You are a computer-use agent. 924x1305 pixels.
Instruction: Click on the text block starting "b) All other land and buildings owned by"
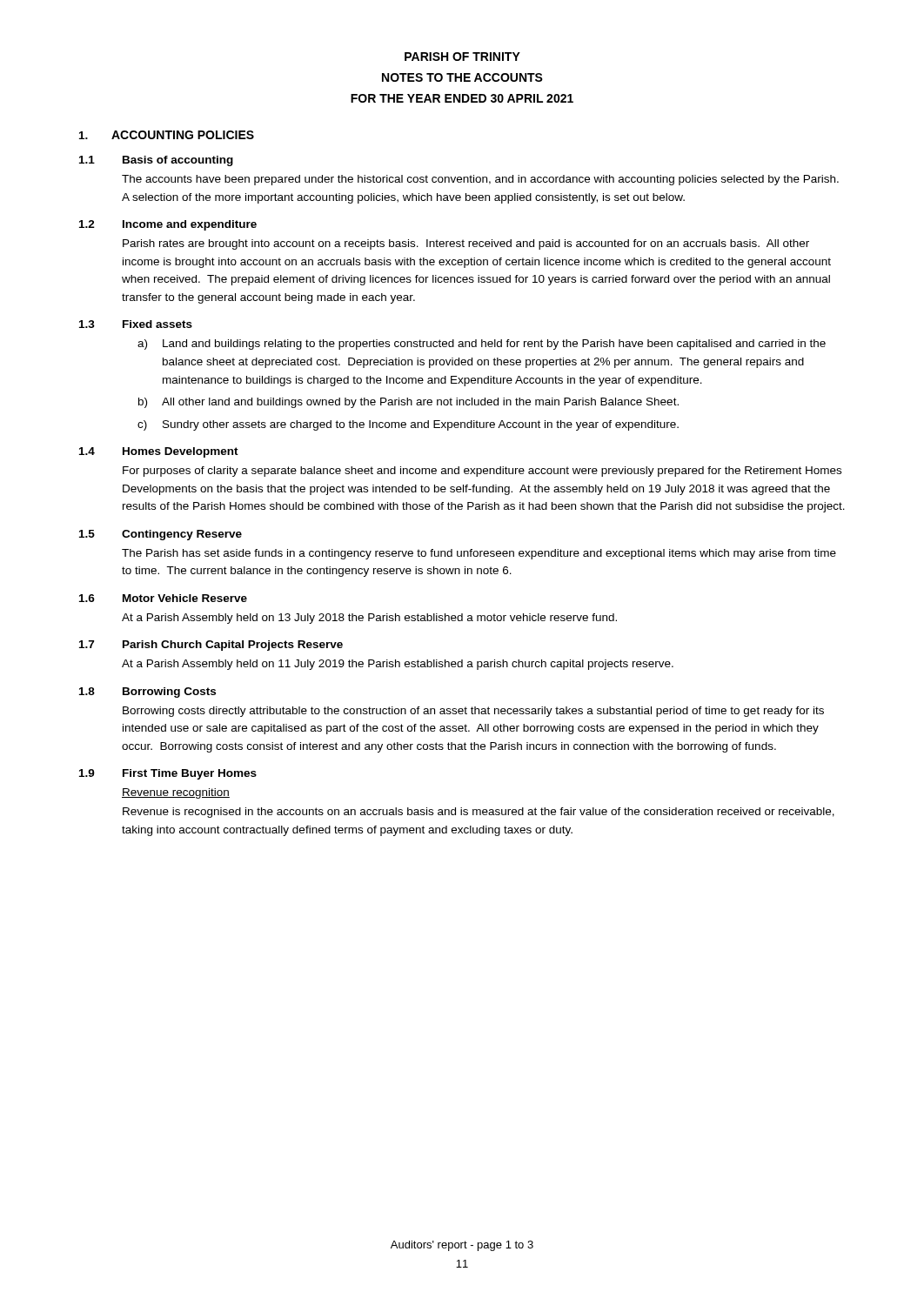[x=492, y=402]
